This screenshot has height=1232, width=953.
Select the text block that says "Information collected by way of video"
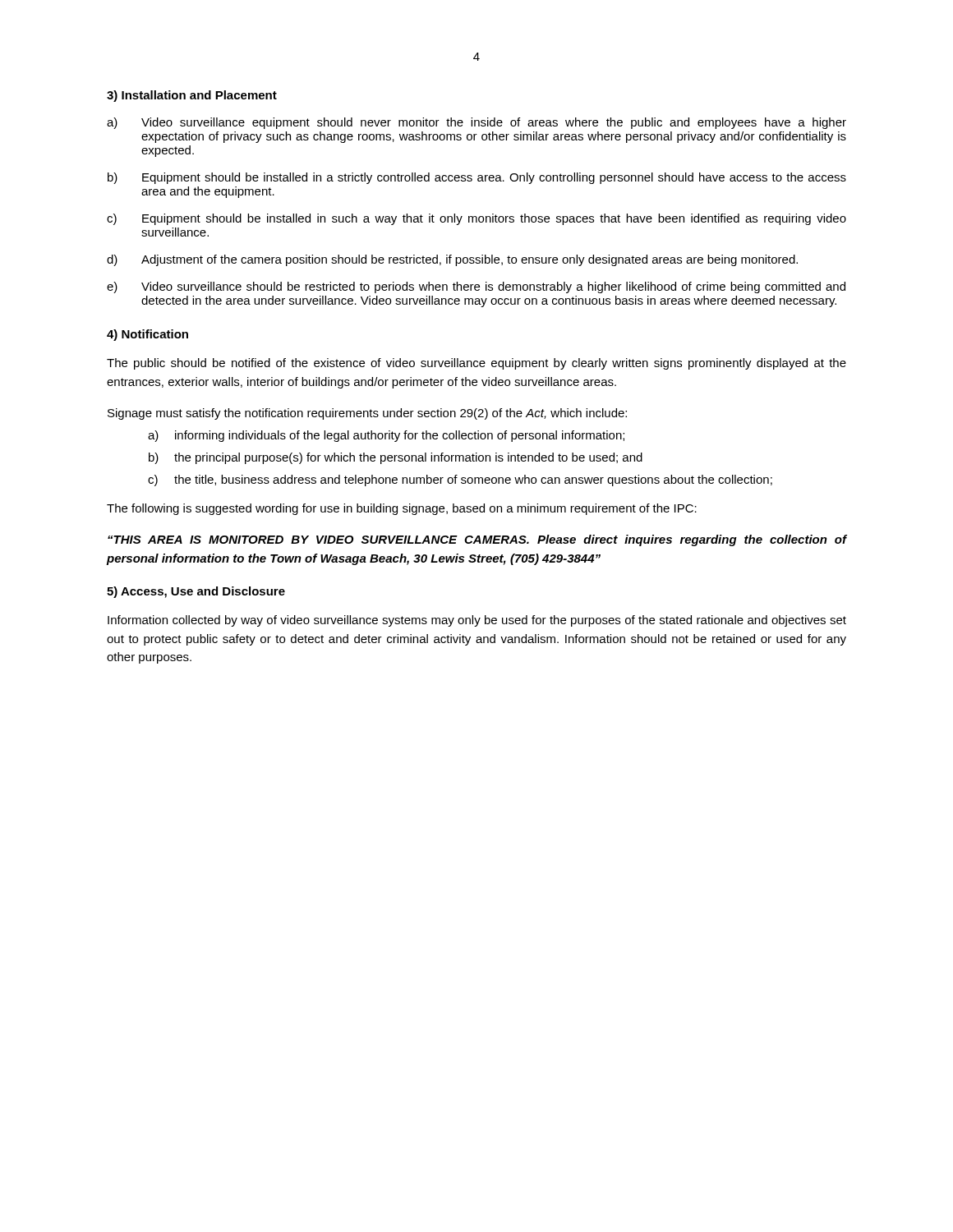tap(476, 638)
